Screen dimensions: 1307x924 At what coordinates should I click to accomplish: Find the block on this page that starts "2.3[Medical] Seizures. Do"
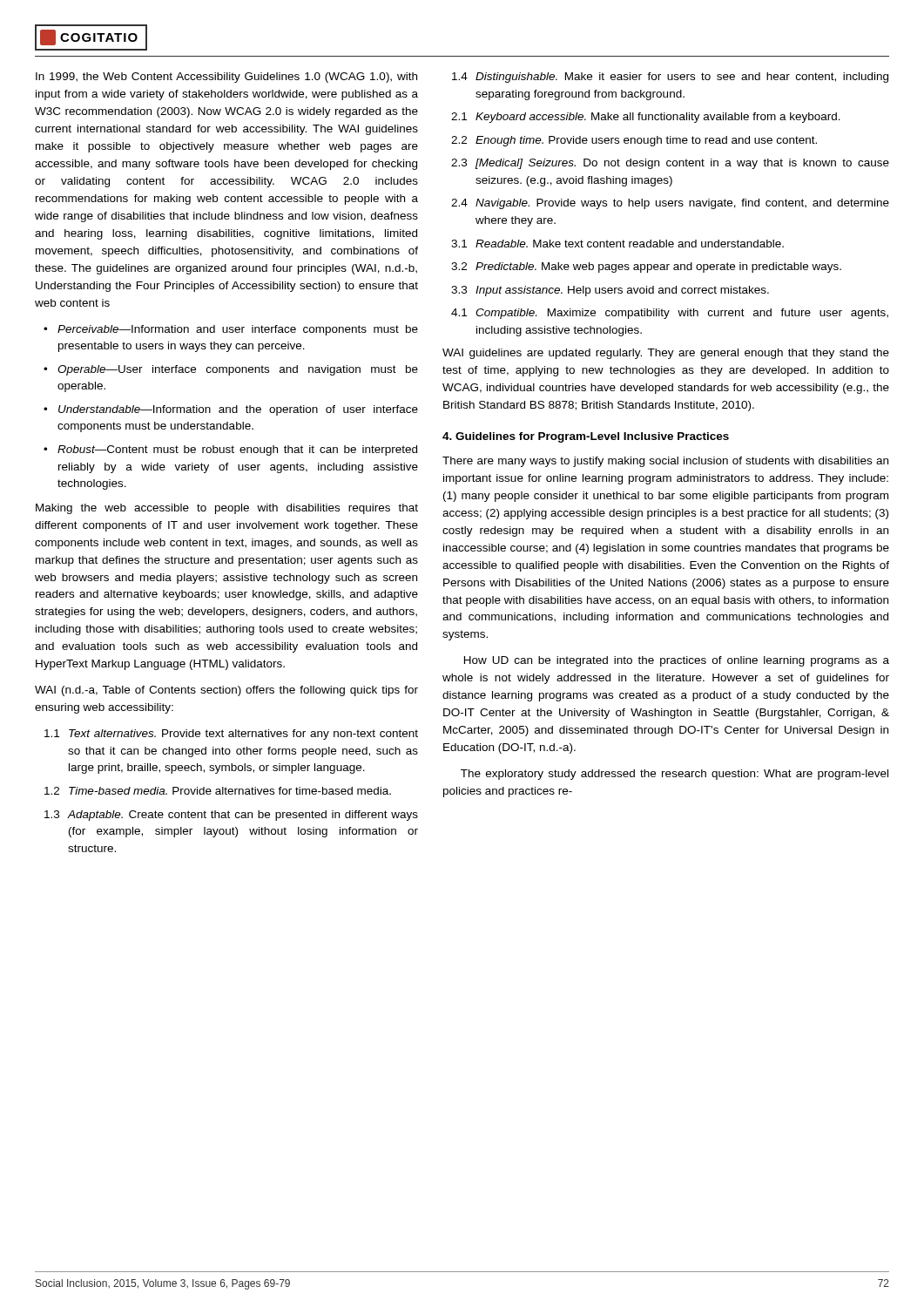click(670, 170)
